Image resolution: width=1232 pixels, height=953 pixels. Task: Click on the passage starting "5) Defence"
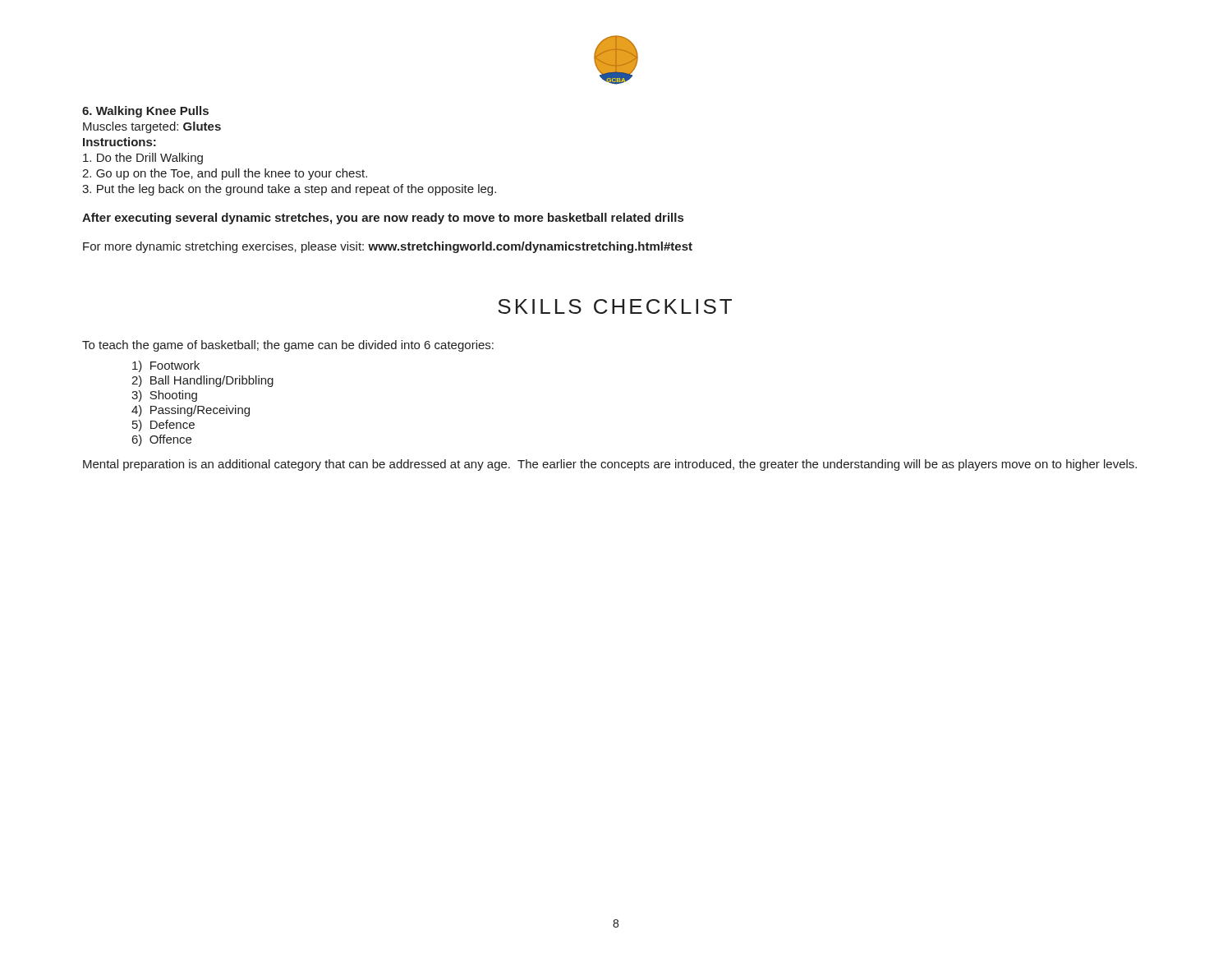(163, 424)
